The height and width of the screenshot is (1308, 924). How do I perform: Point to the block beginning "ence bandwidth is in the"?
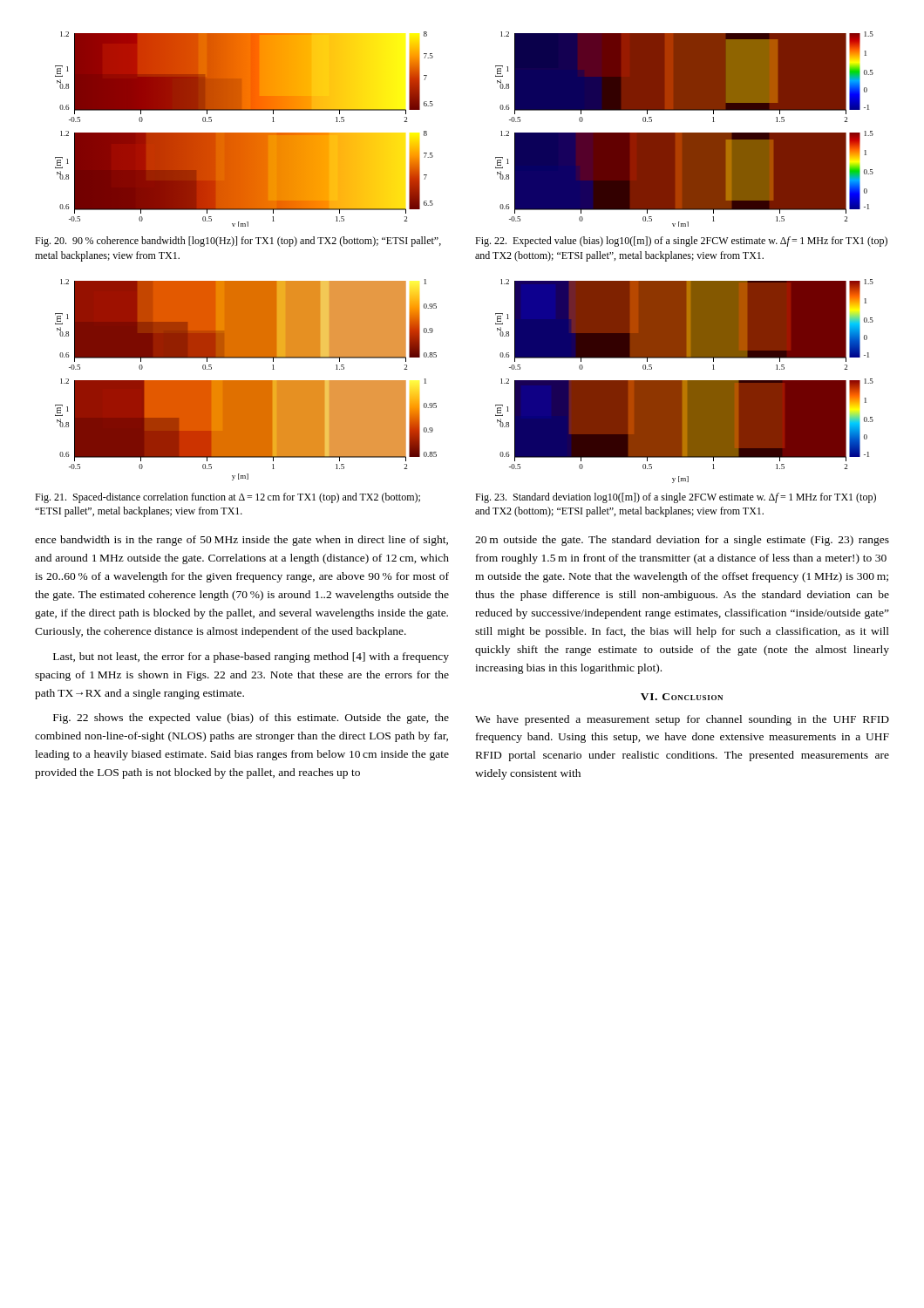point(242,657)
